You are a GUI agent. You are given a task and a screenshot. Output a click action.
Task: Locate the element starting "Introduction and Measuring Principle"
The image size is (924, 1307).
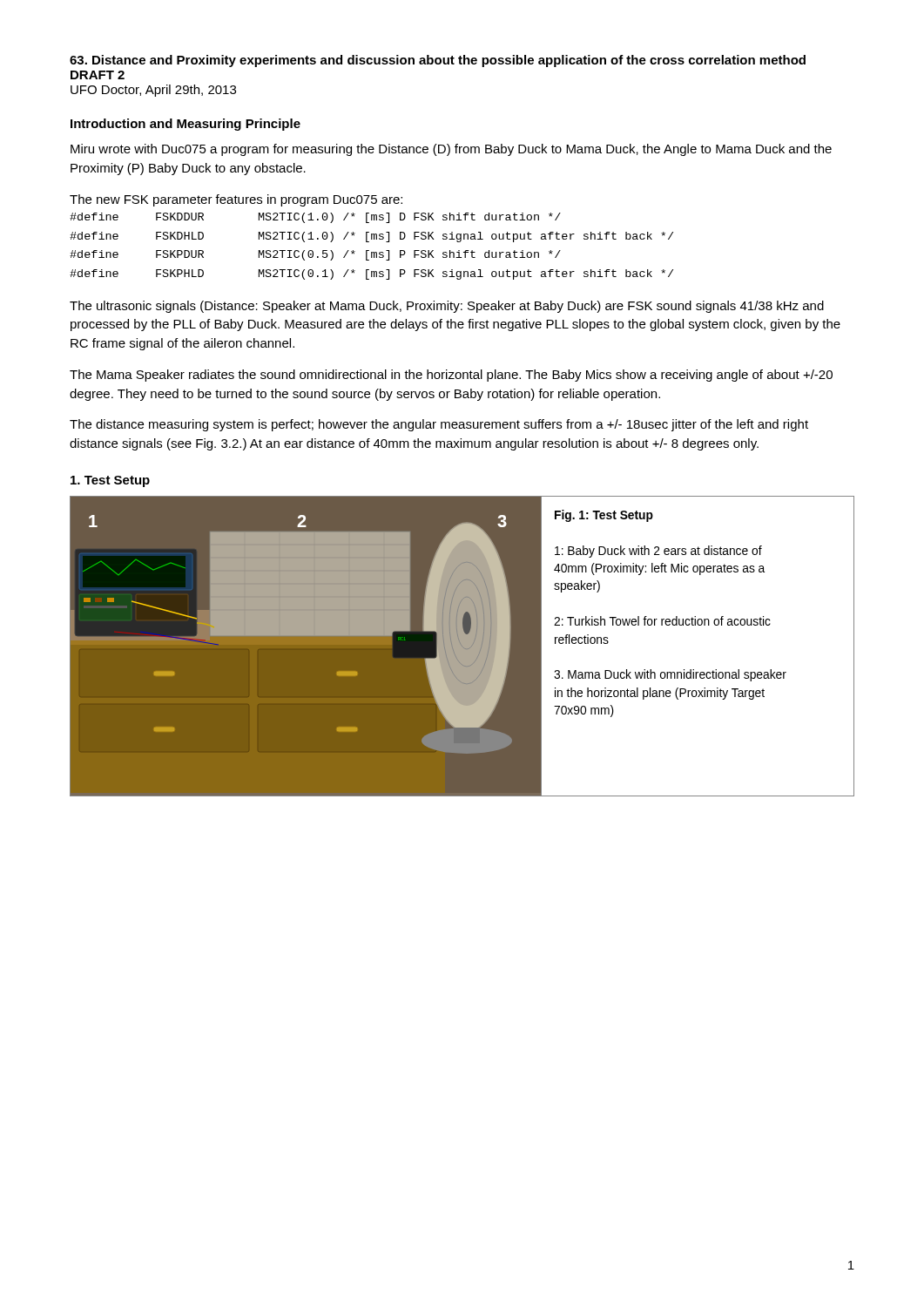[x=185, y=123]
